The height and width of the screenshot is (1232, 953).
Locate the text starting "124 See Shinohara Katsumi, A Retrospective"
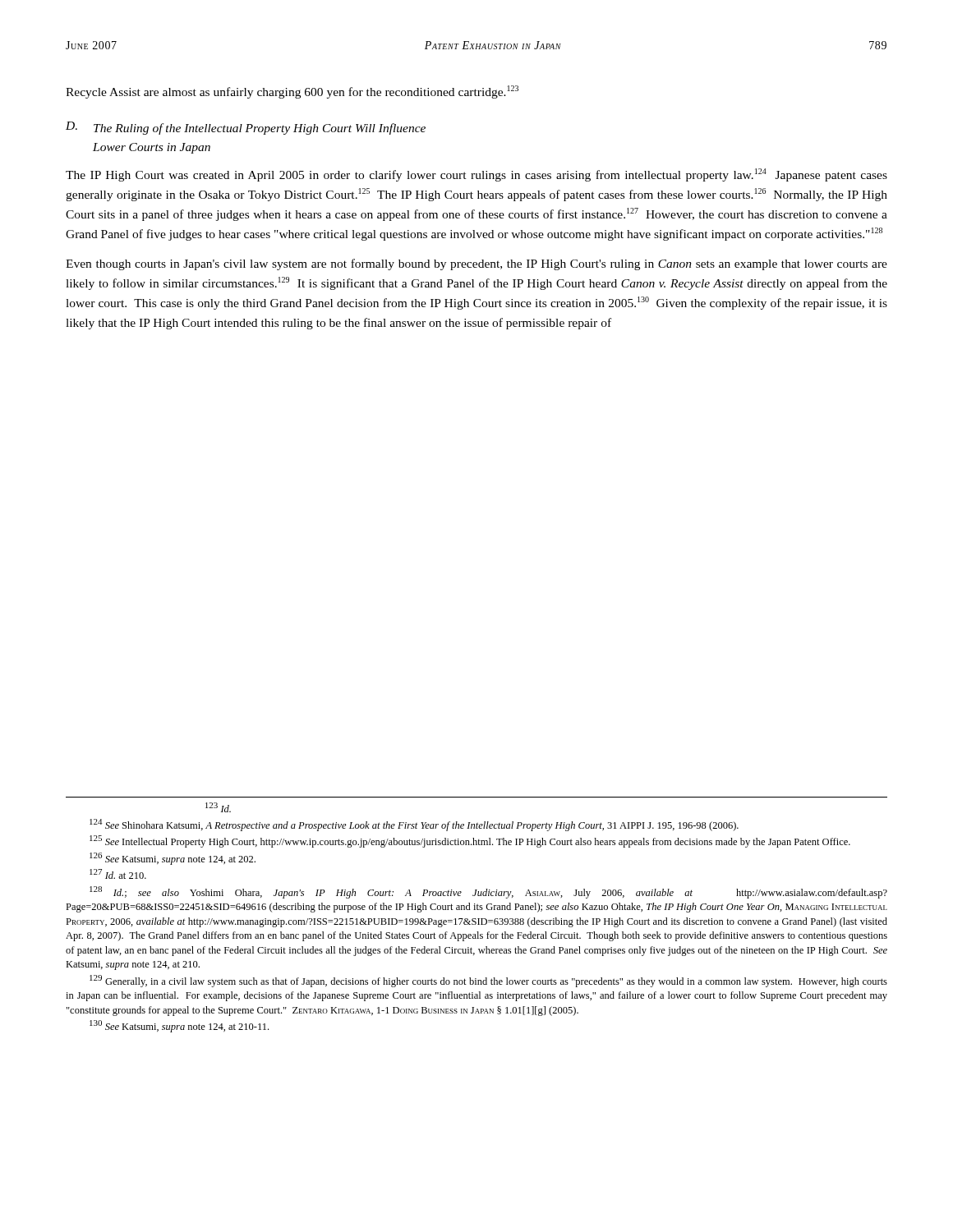tap(414, 825)
